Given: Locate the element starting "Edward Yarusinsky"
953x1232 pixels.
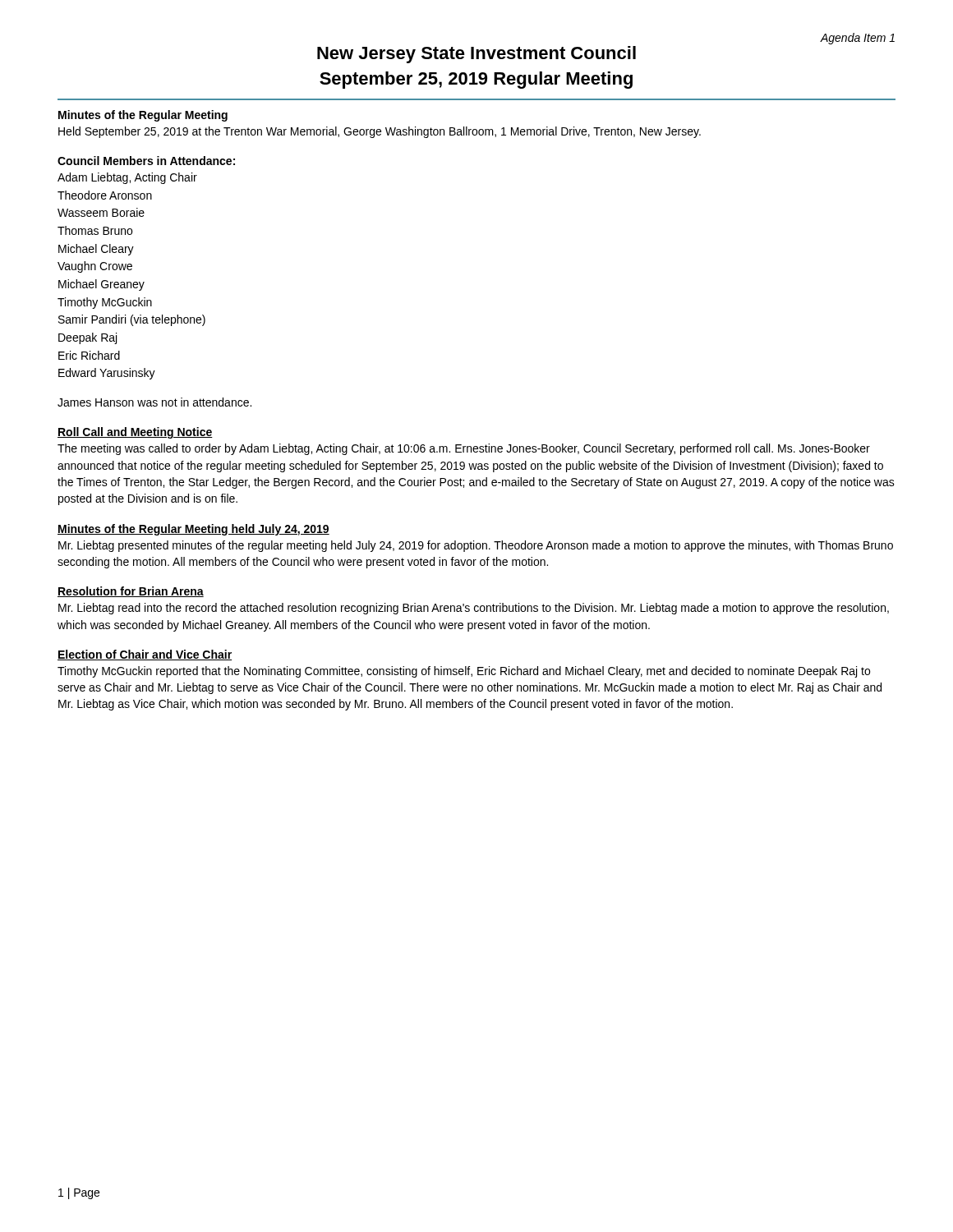Looking at the screenshot, I should tap(106, 373).
